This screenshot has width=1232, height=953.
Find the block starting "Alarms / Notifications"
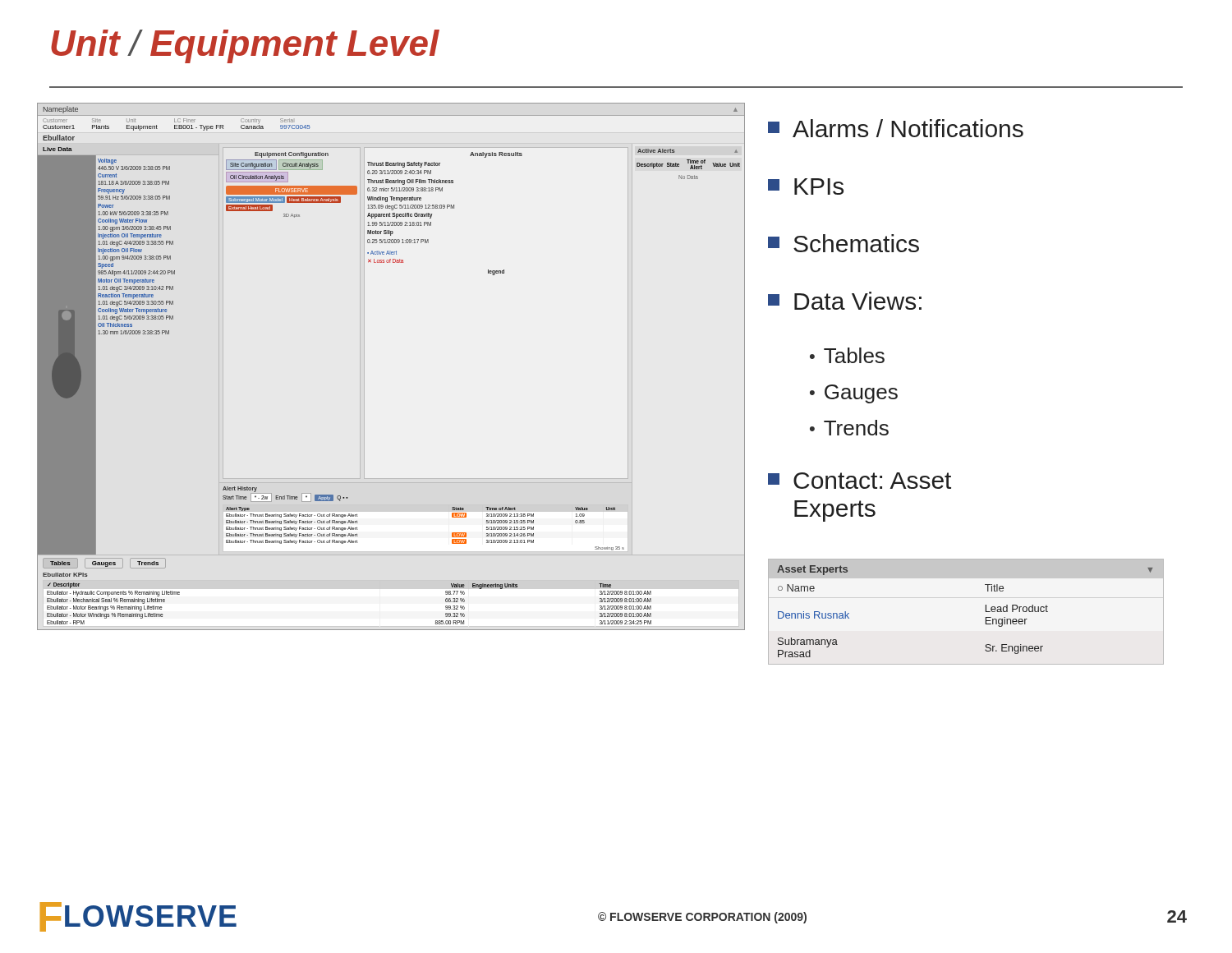[896, 129]
